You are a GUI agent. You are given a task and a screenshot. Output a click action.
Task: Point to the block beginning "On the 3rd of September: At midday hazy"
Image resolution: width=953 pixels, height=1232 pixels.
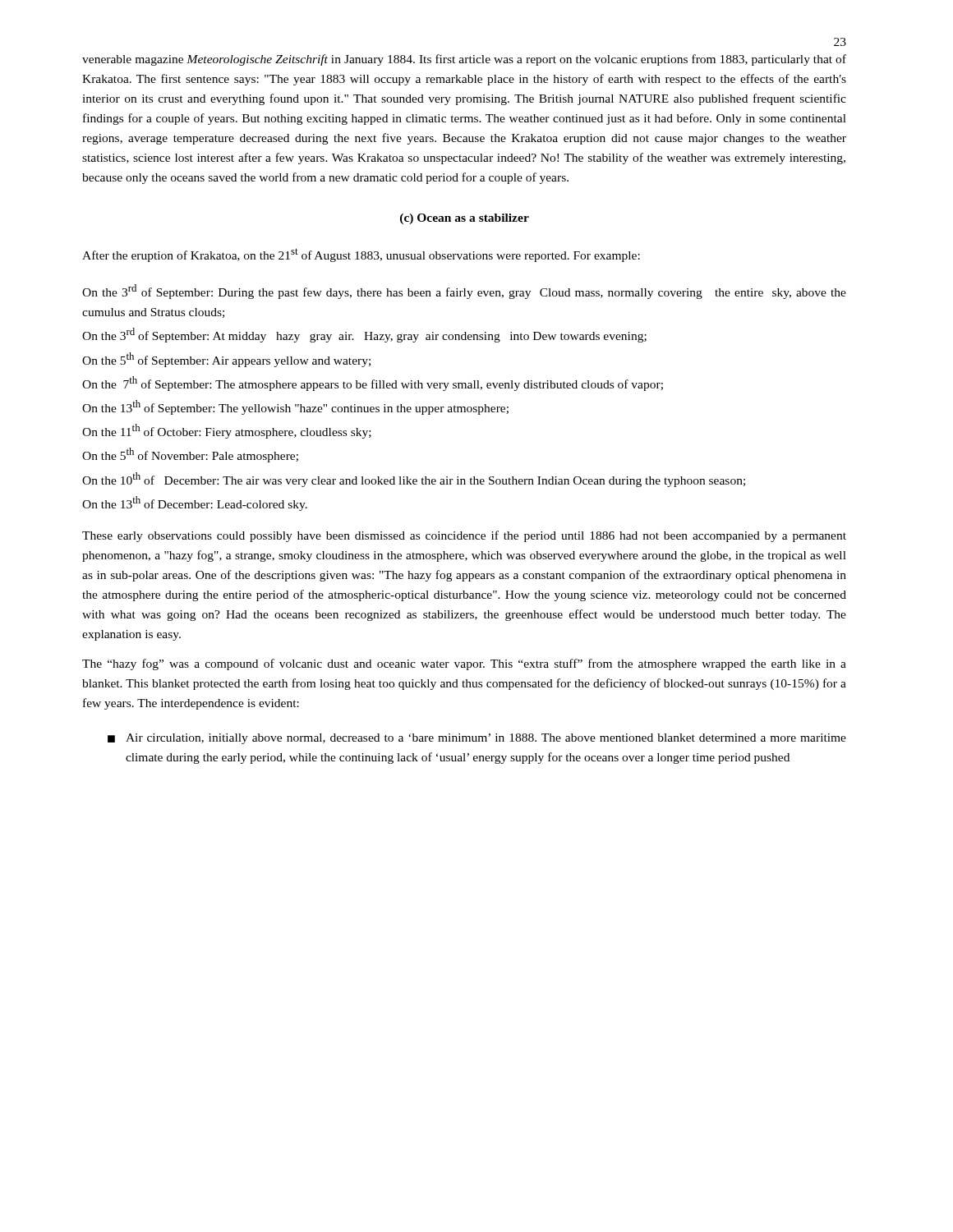[365, 334]
